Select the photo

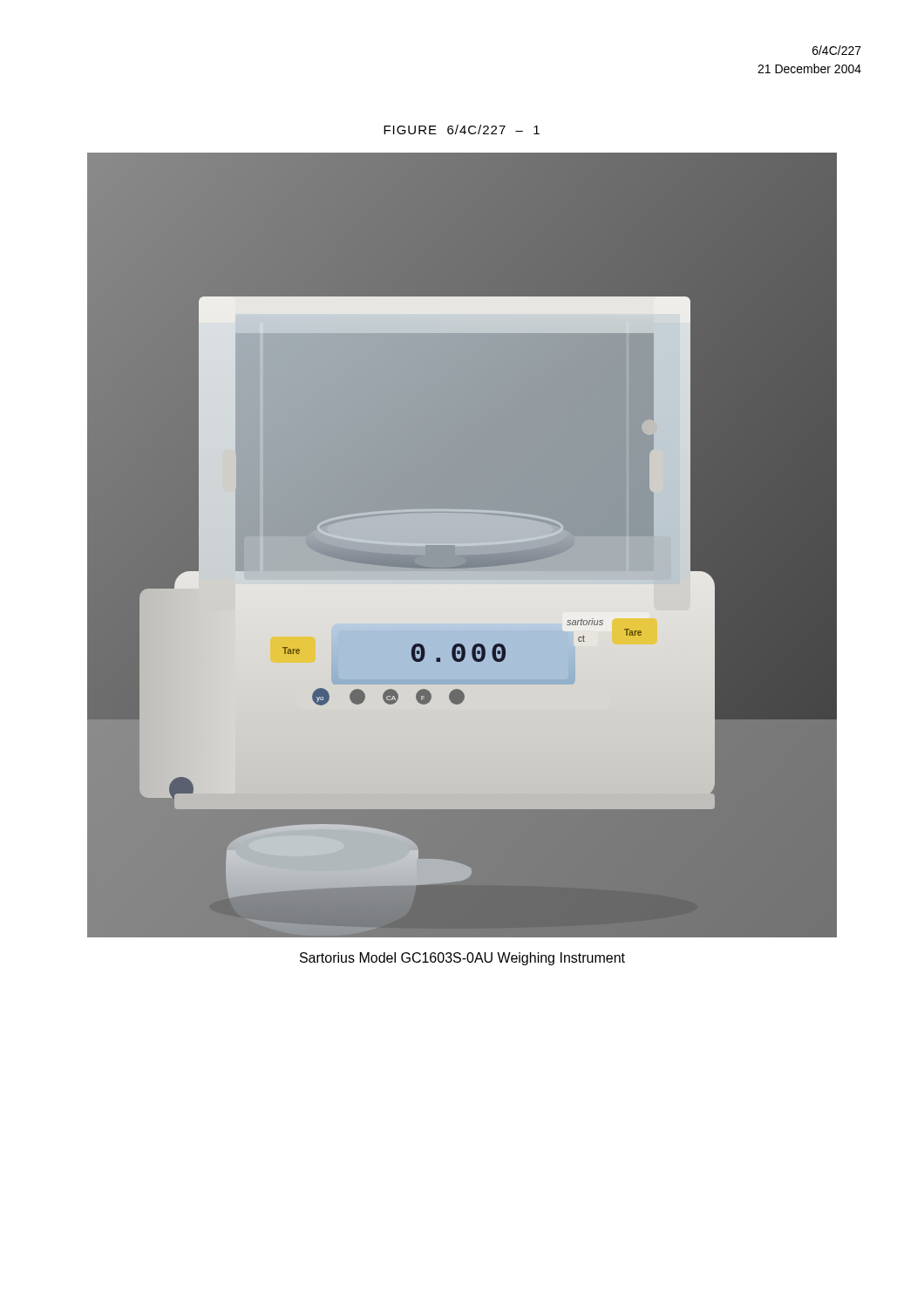[x=462, y=545]
